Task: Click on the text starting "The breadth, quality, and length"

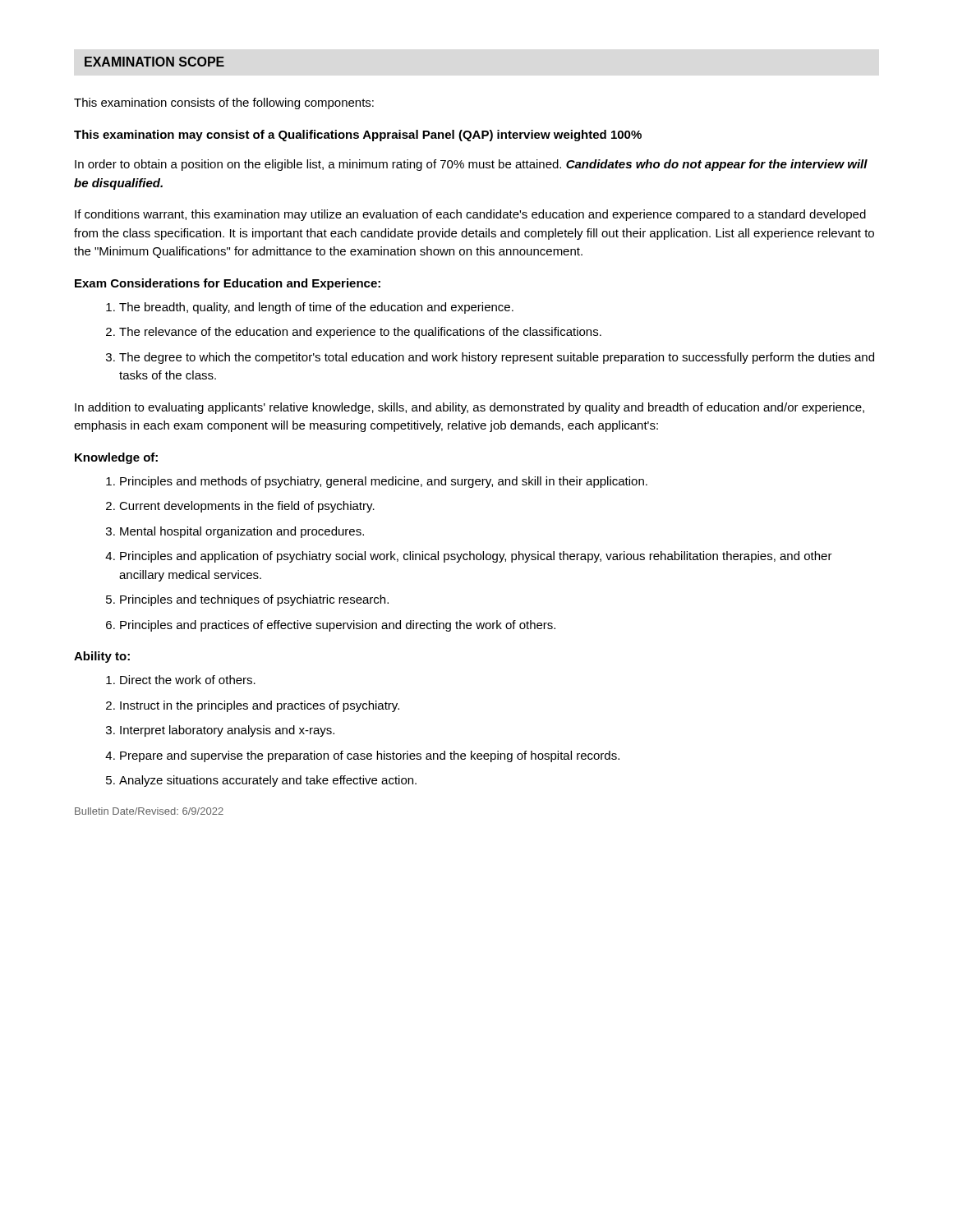Action: click(317, 306)
